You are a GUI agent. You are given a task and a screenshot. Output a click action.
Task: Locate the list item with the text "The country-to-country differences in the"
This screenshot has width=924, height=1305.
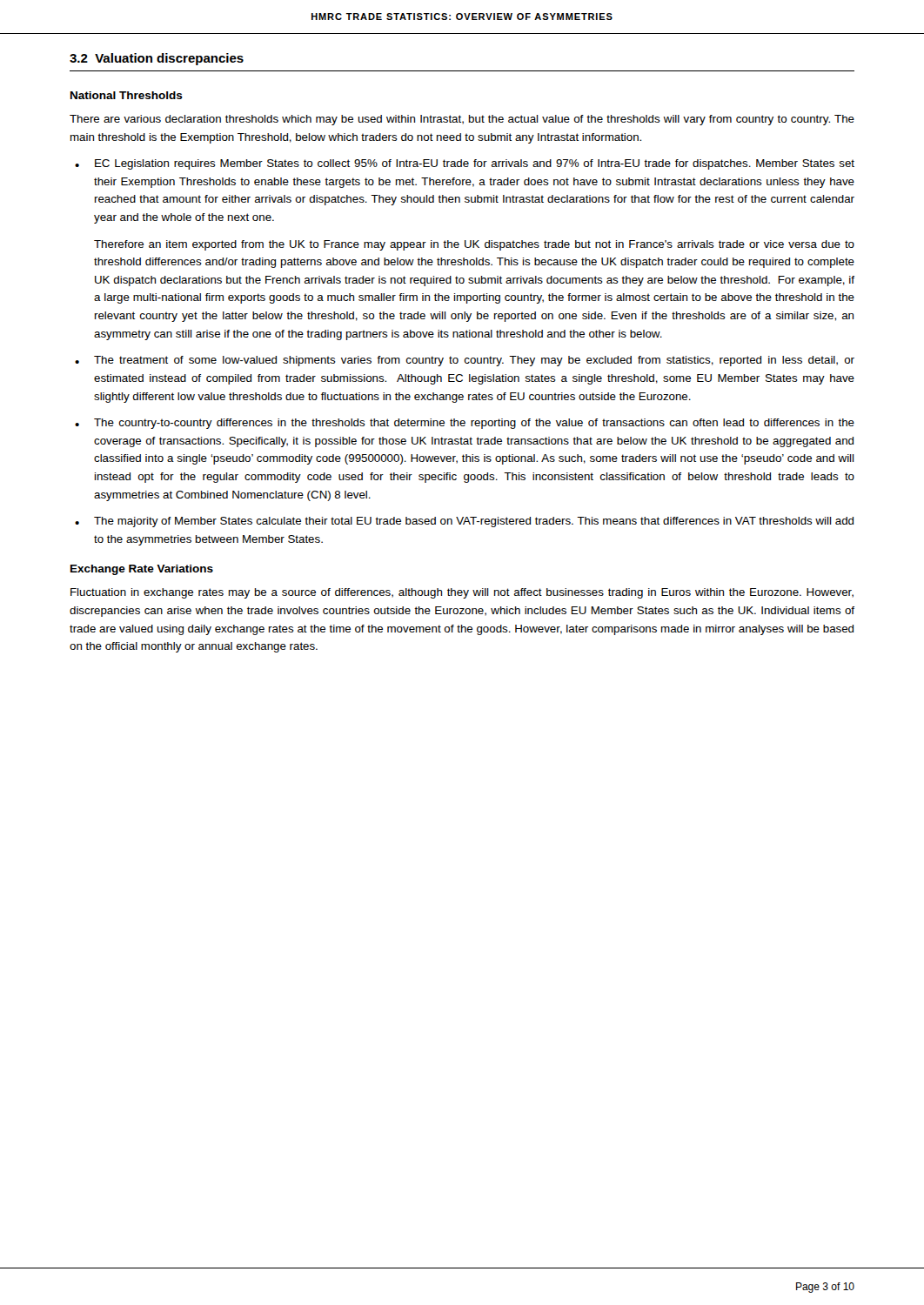click(x=474, y=458)
